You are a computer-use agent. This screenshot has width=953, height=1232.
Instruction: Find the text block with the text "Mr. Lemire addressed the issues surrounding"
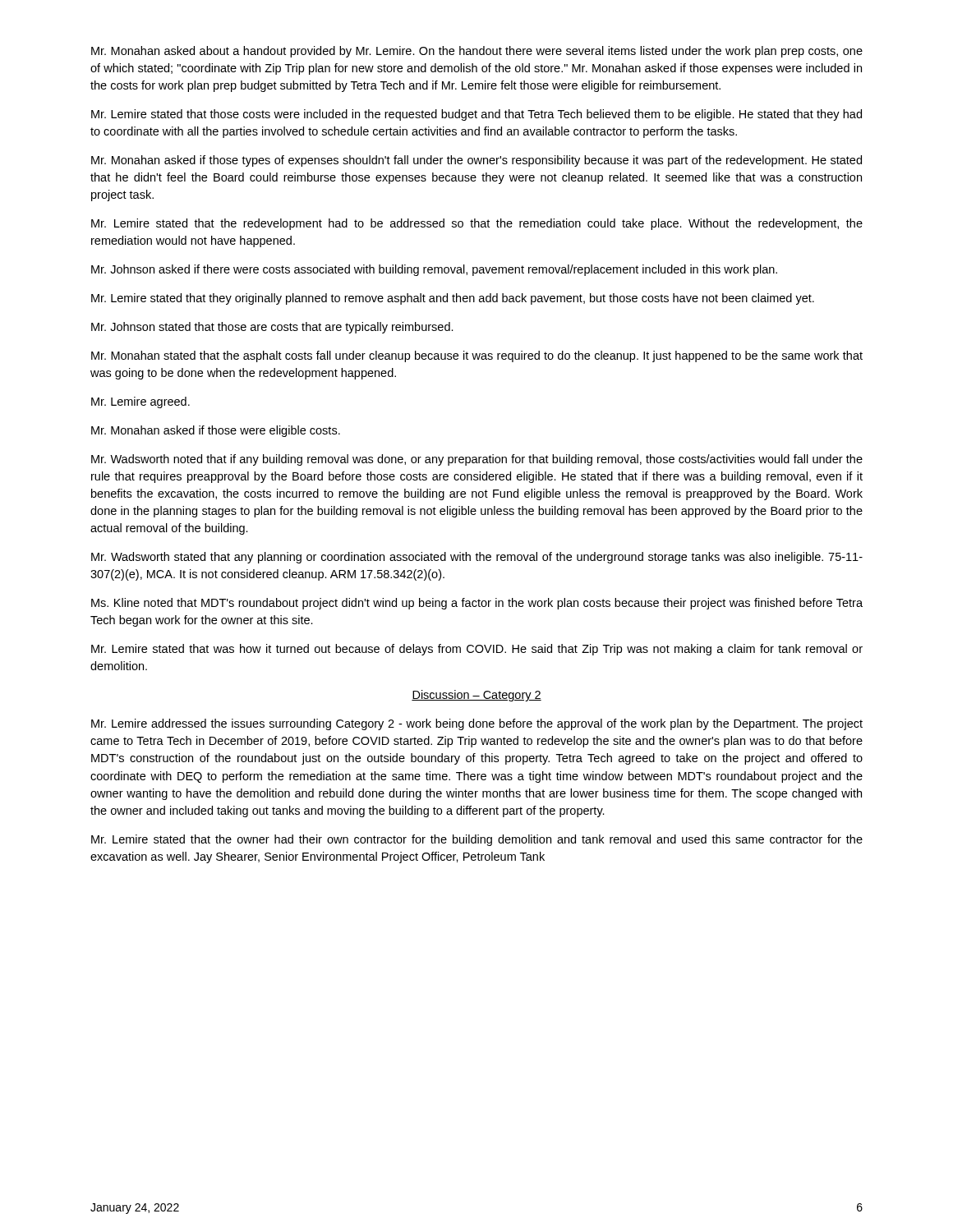(x=476, y=767)
